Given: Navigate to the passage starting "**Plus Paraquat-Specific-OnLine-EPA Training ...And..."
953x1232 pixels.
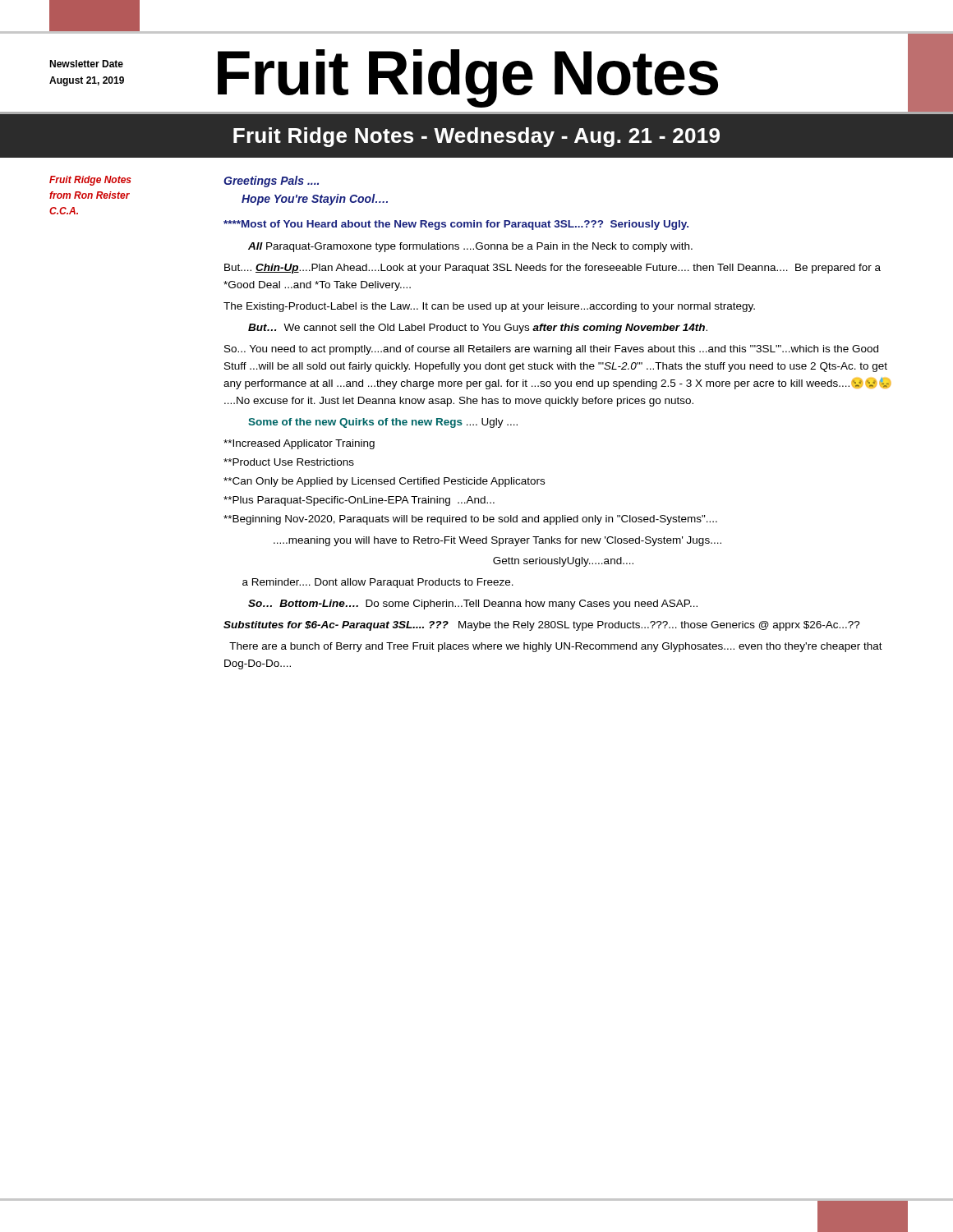Looking at the screenshot, I should pos(359,500).
